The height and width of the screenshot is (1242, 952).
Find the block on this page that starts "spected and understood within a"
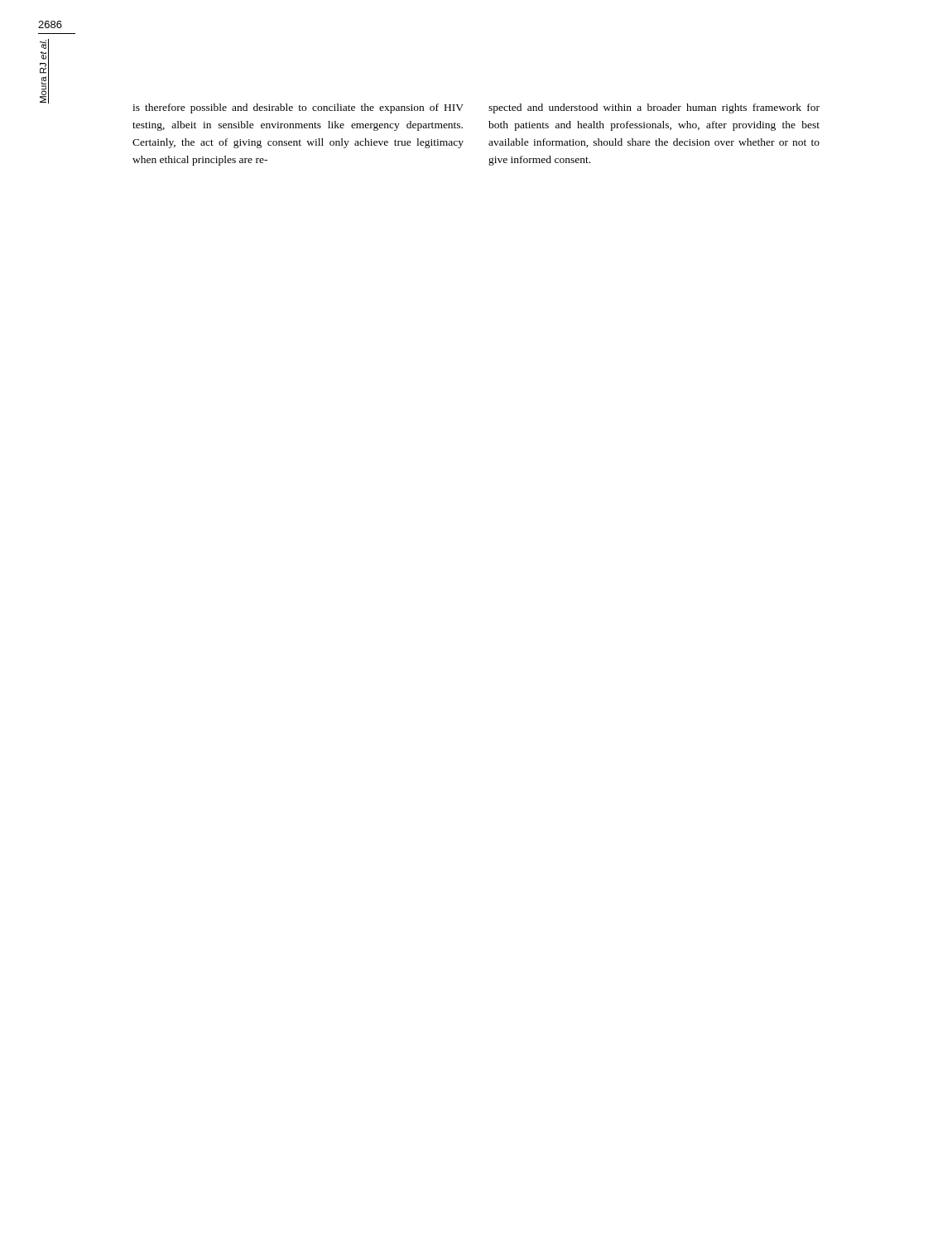(654, 133)
